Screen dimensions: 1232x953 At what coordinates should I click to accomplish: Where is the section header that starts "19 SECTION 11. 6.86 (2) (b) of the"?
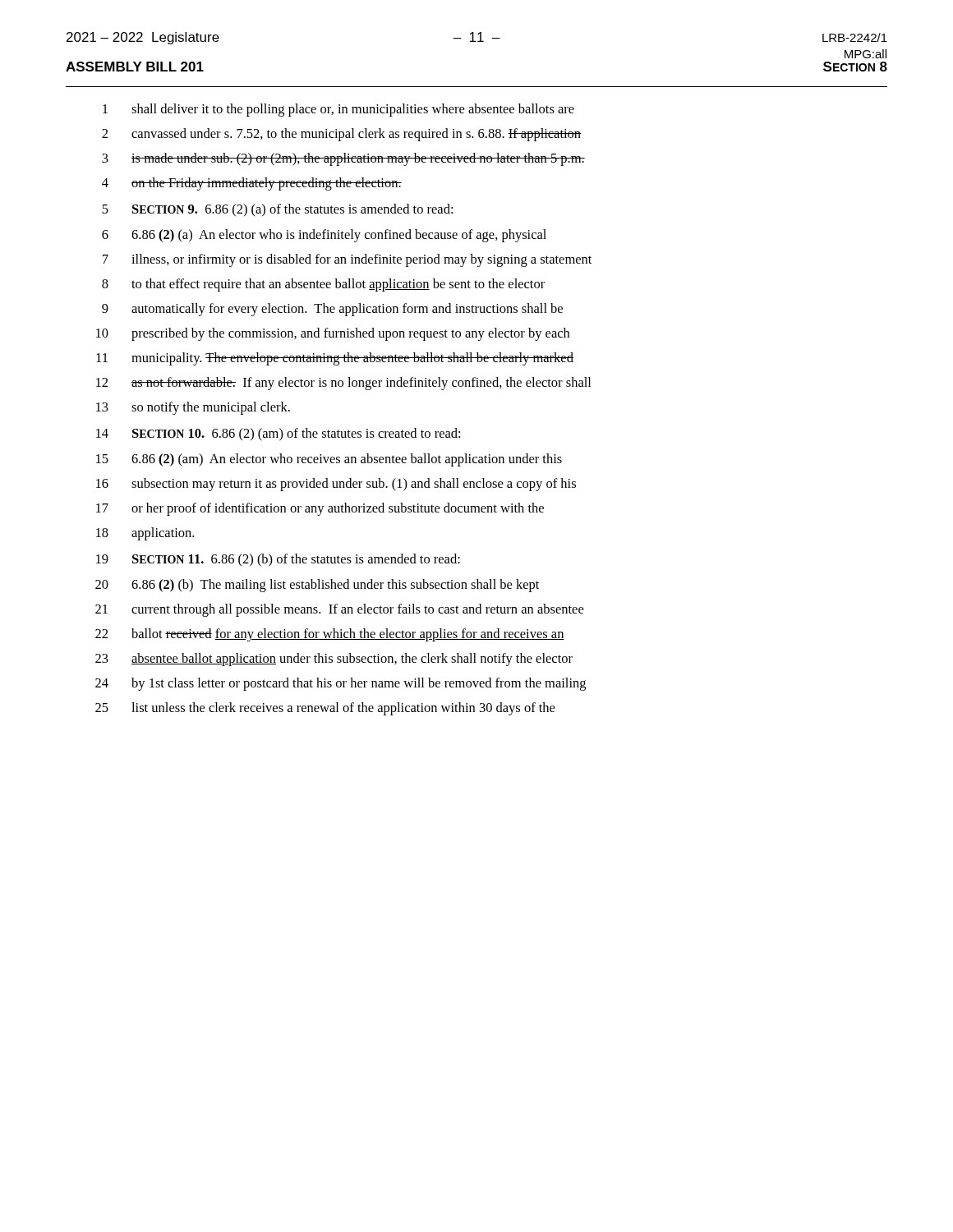click(x=278, y=560)
